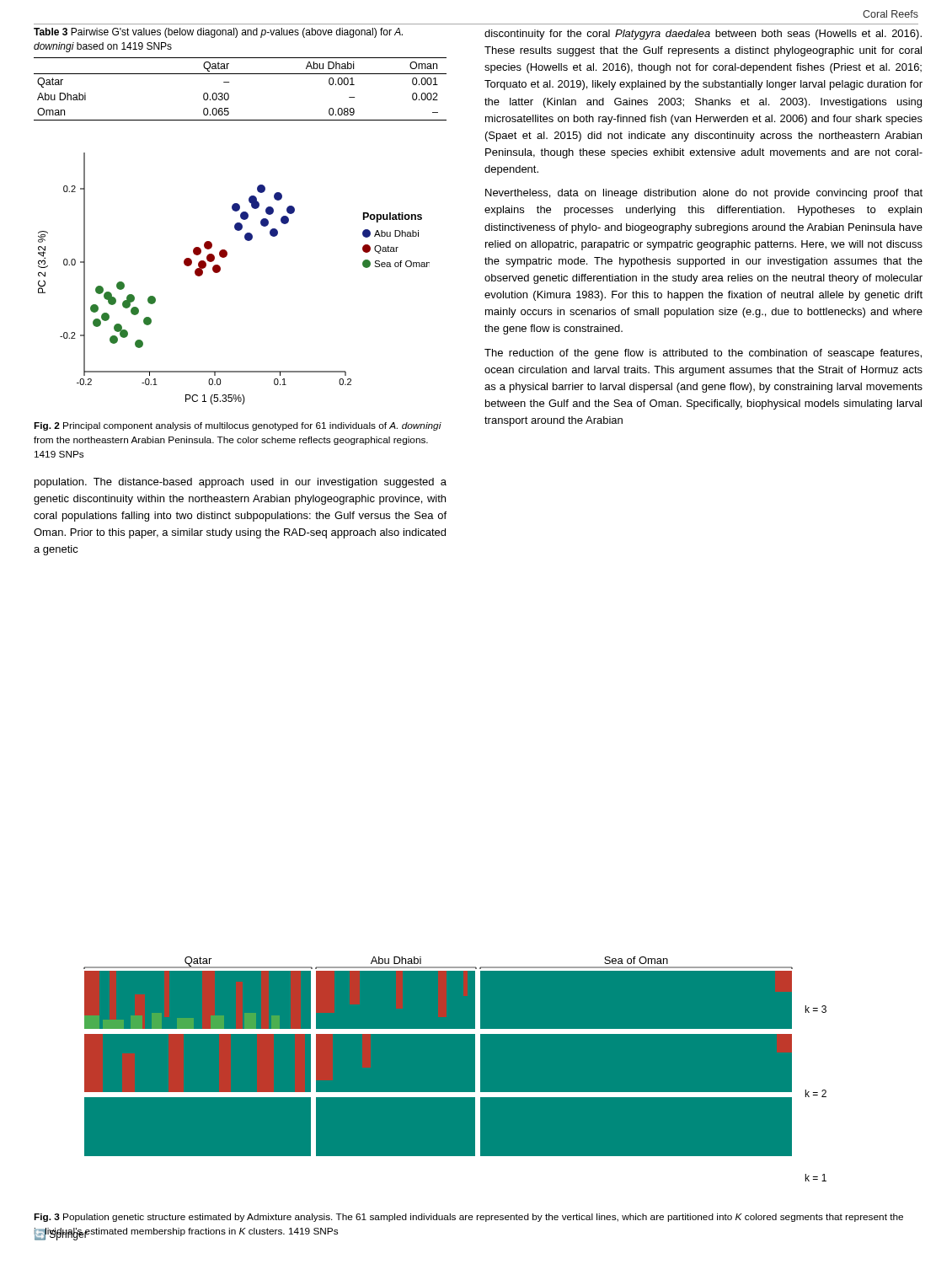
Task: Select the element starting "Table 3 Pairwise G'st values (below diagonal)"
Action: tap(219, 39)
